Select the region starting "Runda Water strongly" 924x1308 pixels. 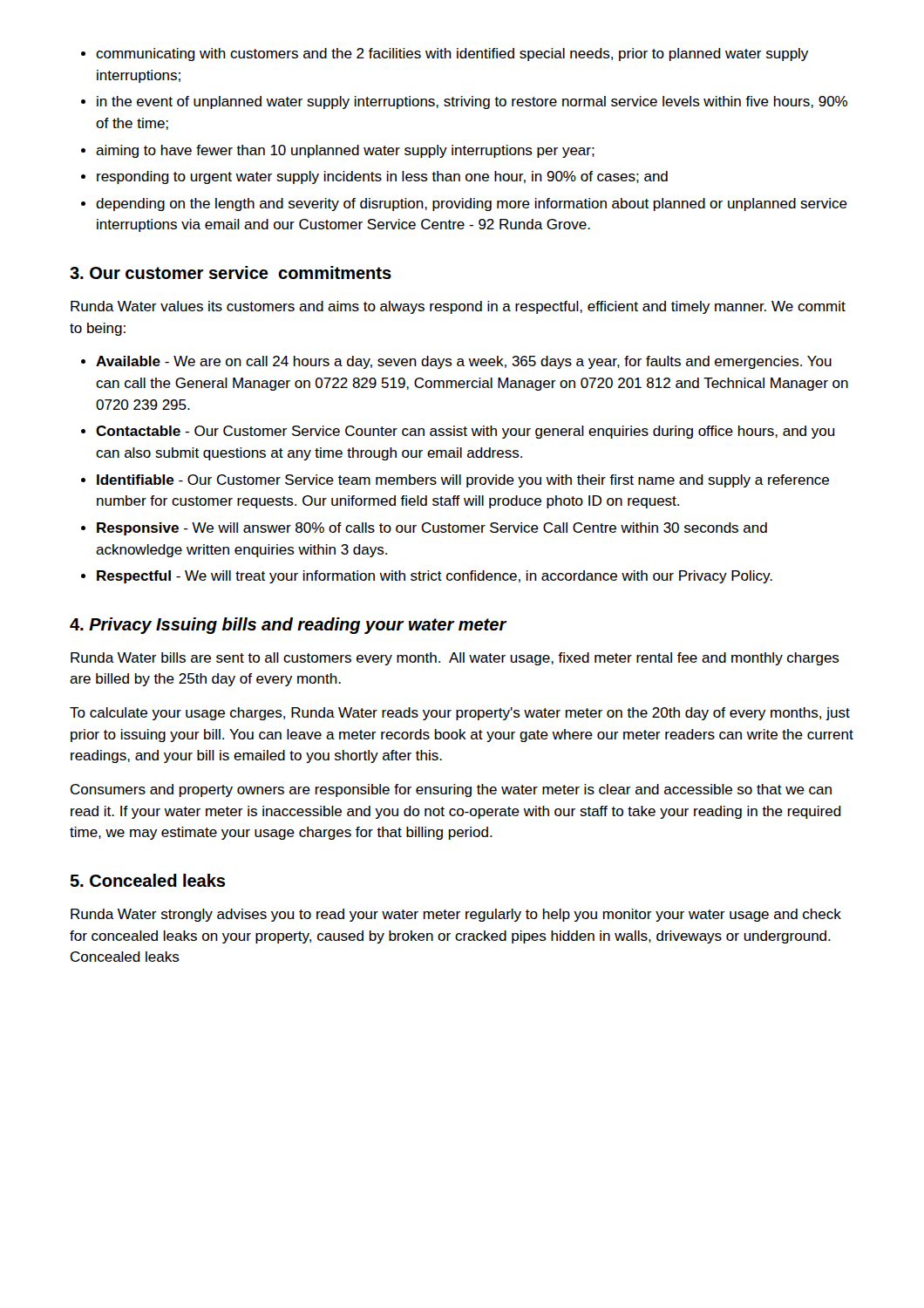pyautogui.click(x=455, y=936)
